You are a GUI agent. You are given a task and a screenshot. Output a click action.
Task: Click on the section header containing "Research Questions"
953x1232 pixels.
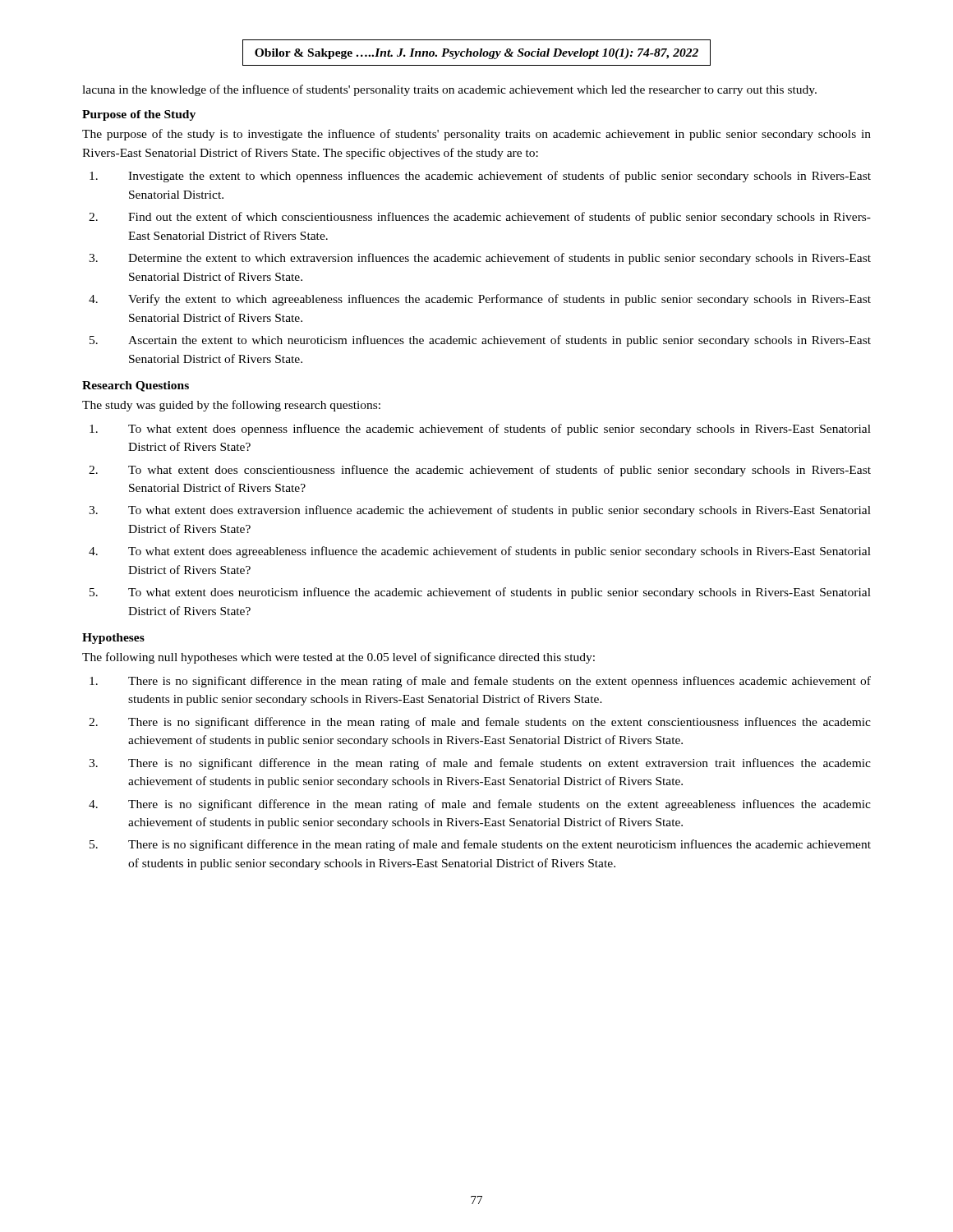click(x=136, y=385)
